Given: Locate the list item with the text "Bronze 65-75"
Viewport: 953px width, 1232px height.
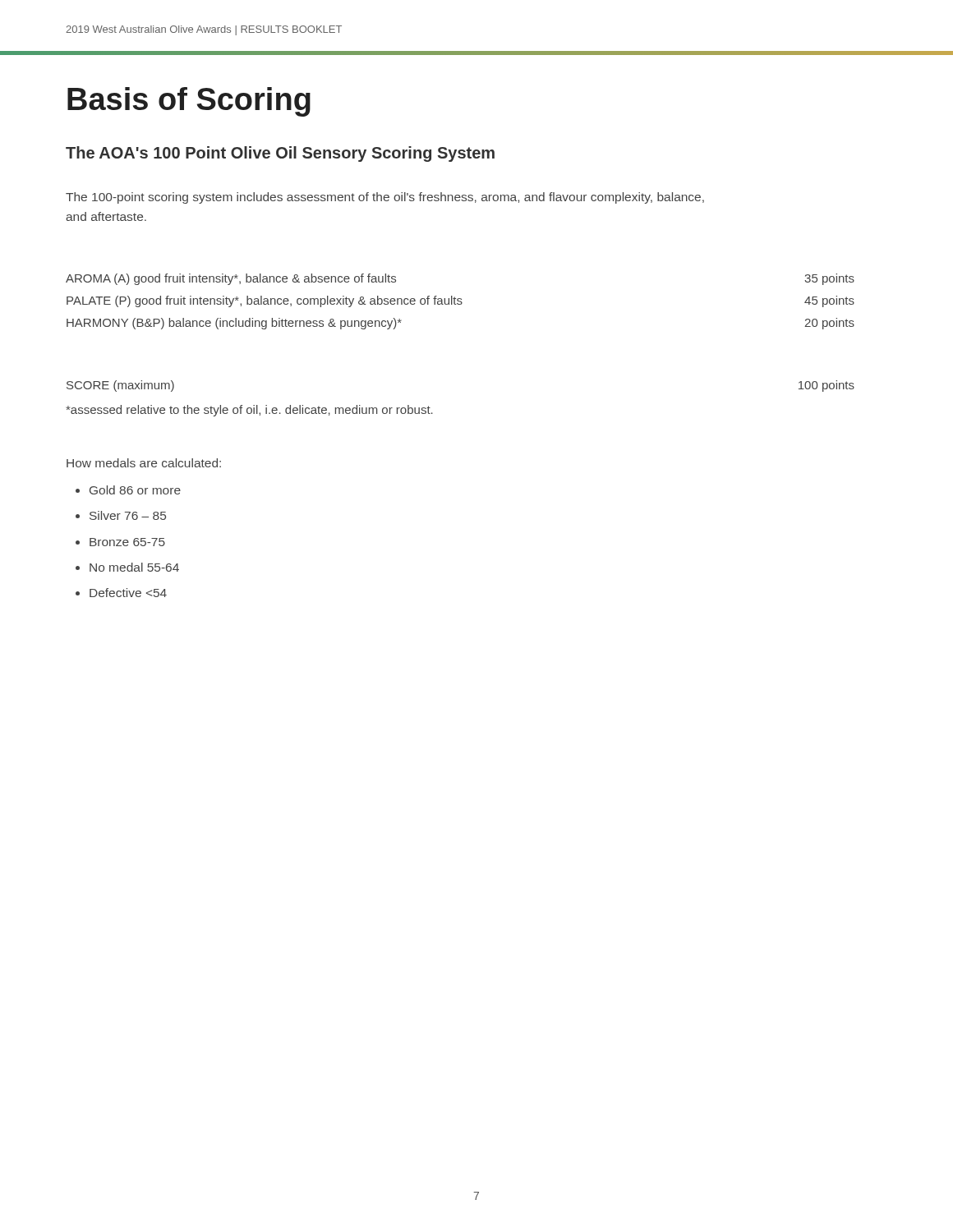Looking at the screenshot, I should pos(127,541).
